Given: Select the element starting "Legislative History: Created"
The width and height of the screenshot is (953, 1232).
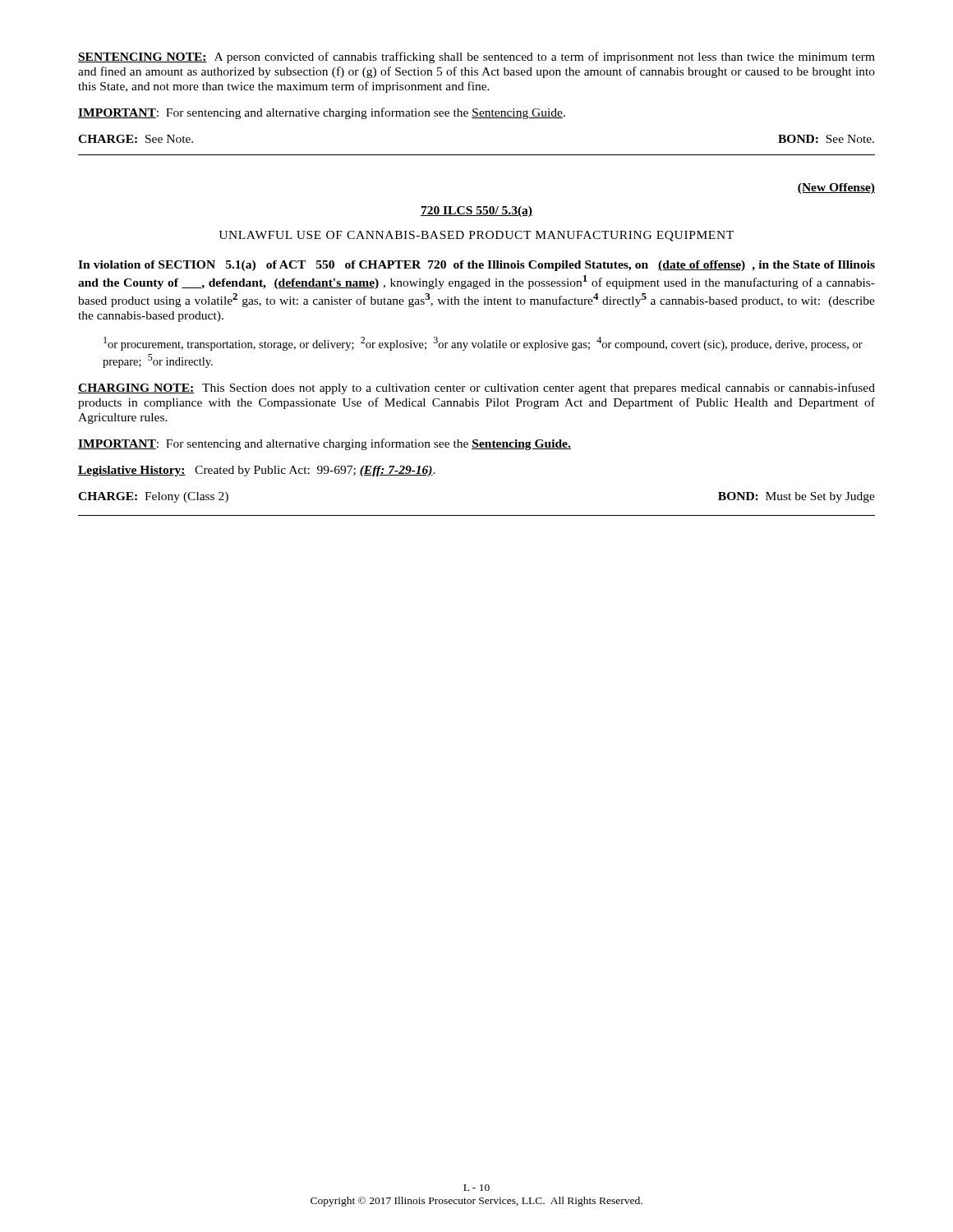Looking at the screenshot, I should (257, 469).
